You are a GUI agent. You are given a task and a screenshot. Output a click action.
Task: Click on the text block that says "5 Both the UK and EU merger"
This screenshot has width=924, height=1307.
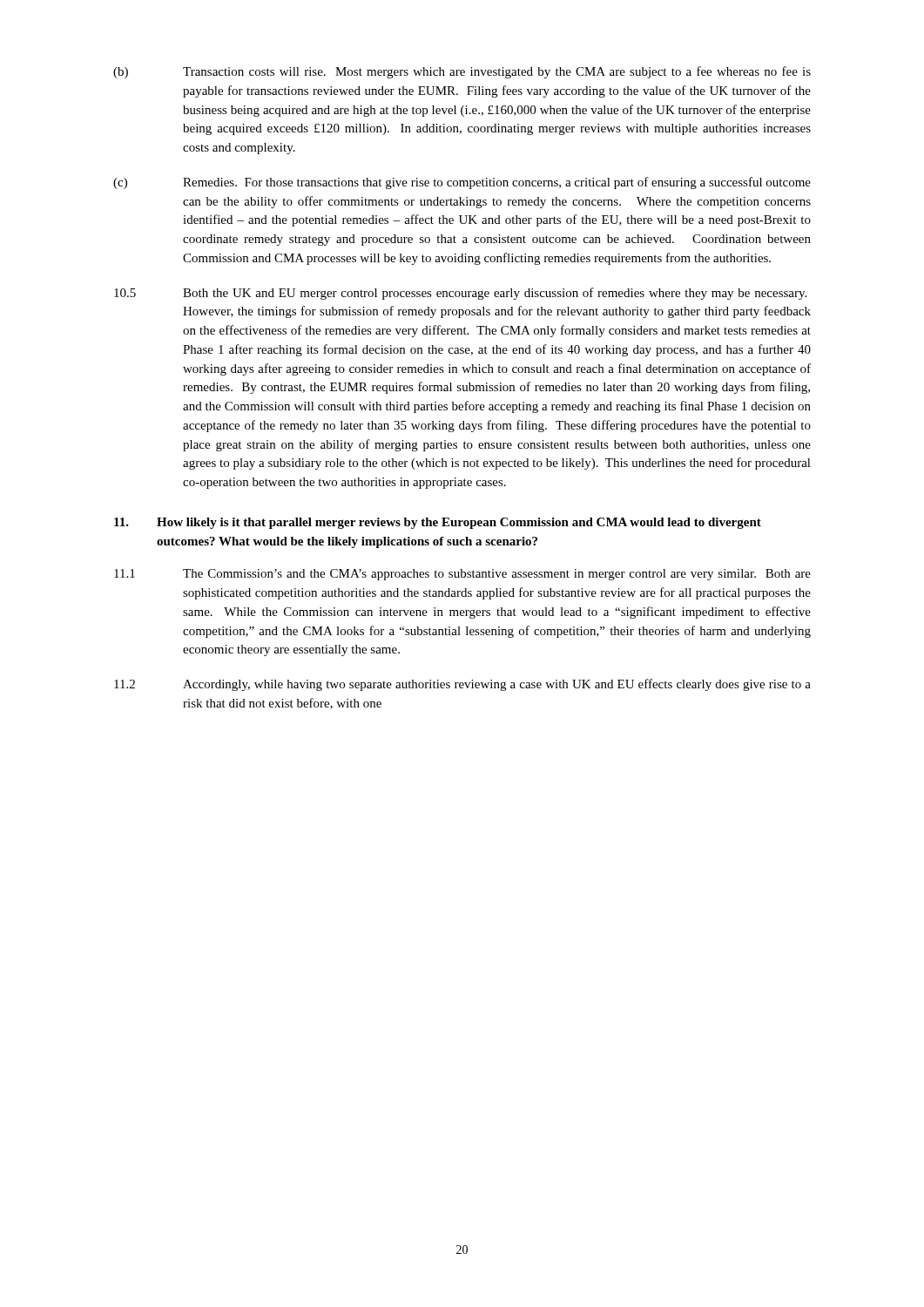pyautogui.click(x=462, y=388)
